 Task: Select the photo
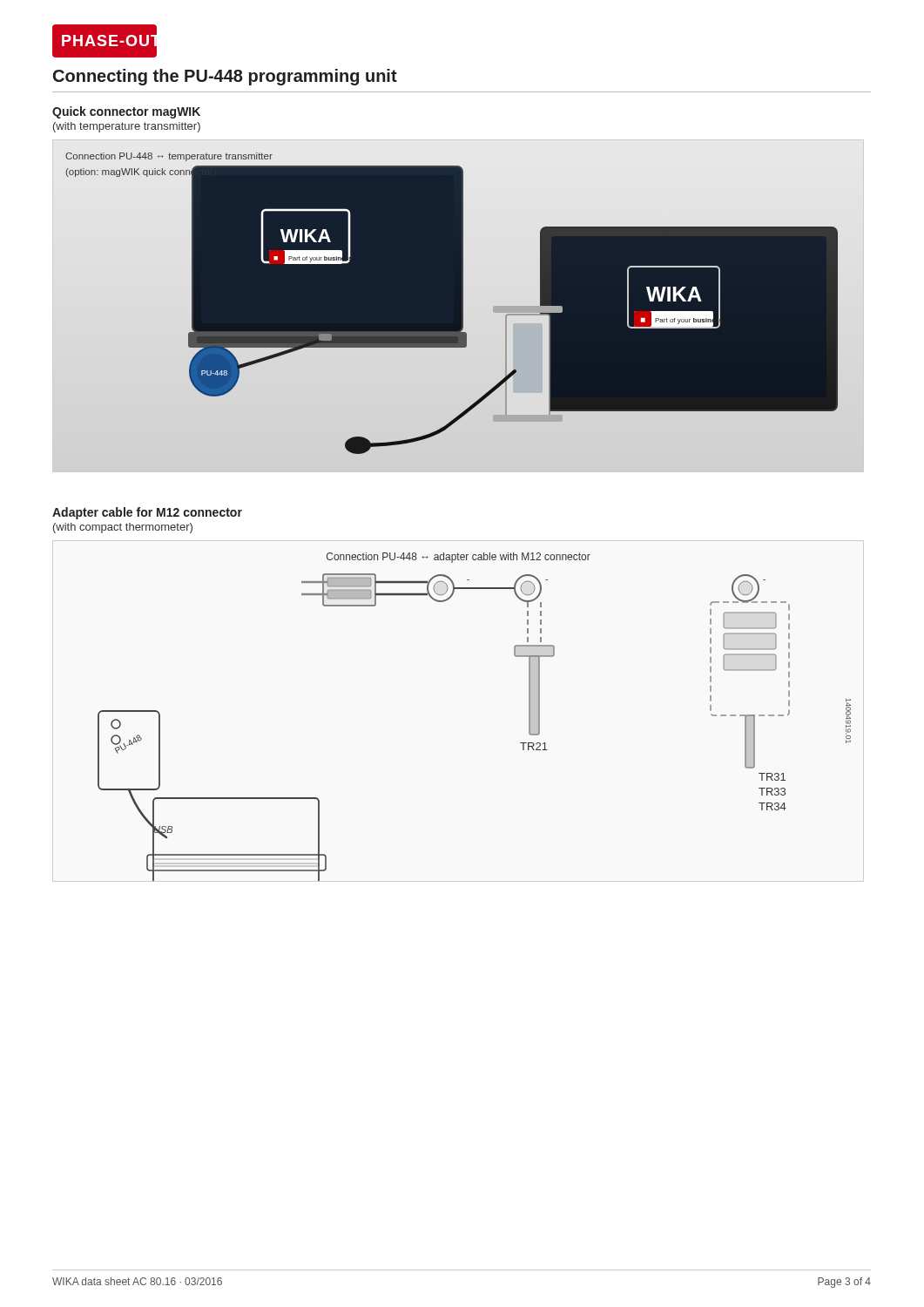click(x=458, y=306)
